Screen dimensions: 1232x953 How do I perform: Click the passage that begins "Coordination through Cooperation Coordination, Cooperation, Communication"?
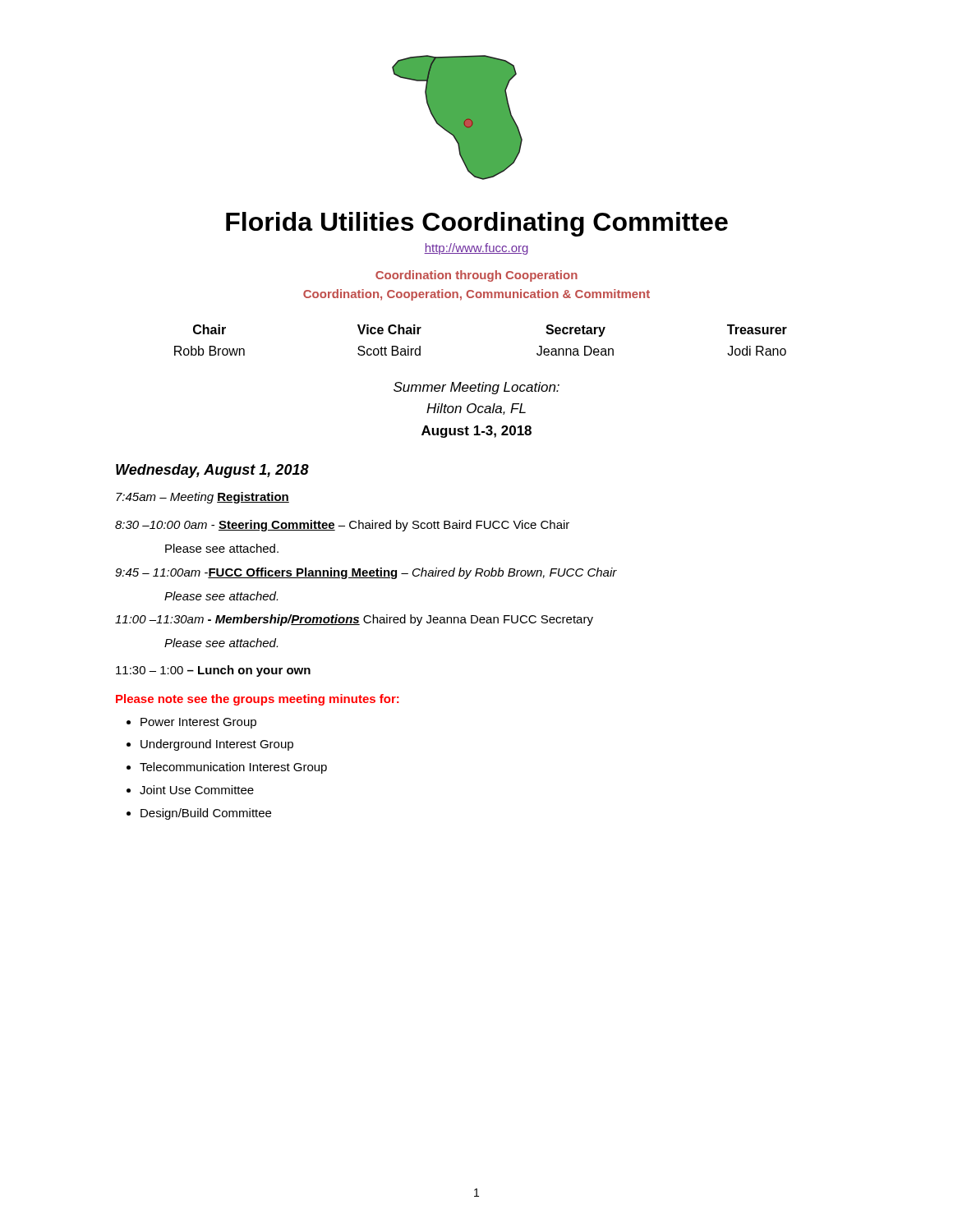476,284
